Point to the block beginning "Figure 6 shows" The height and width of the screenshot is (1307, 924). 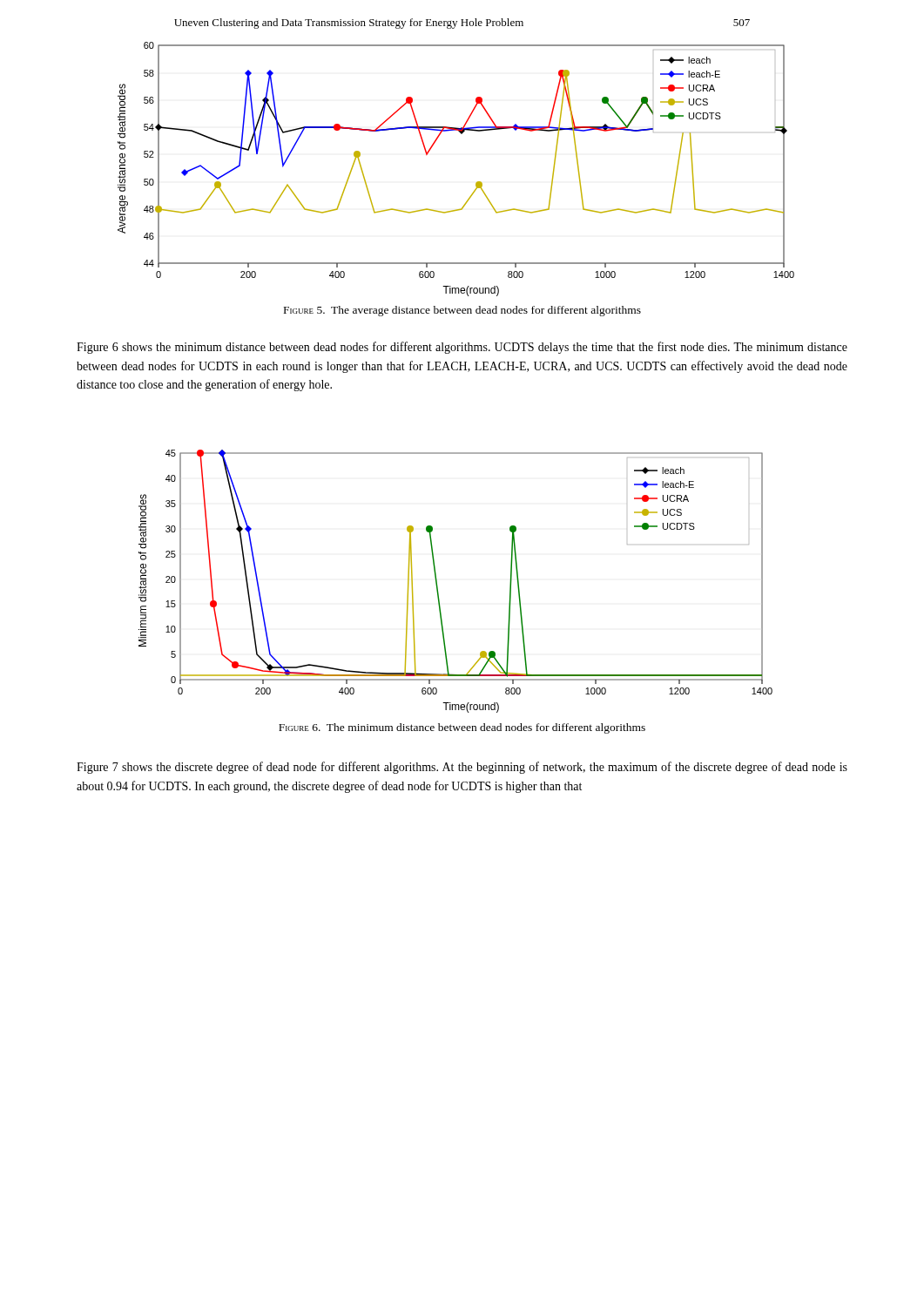[x=462, y=366]
